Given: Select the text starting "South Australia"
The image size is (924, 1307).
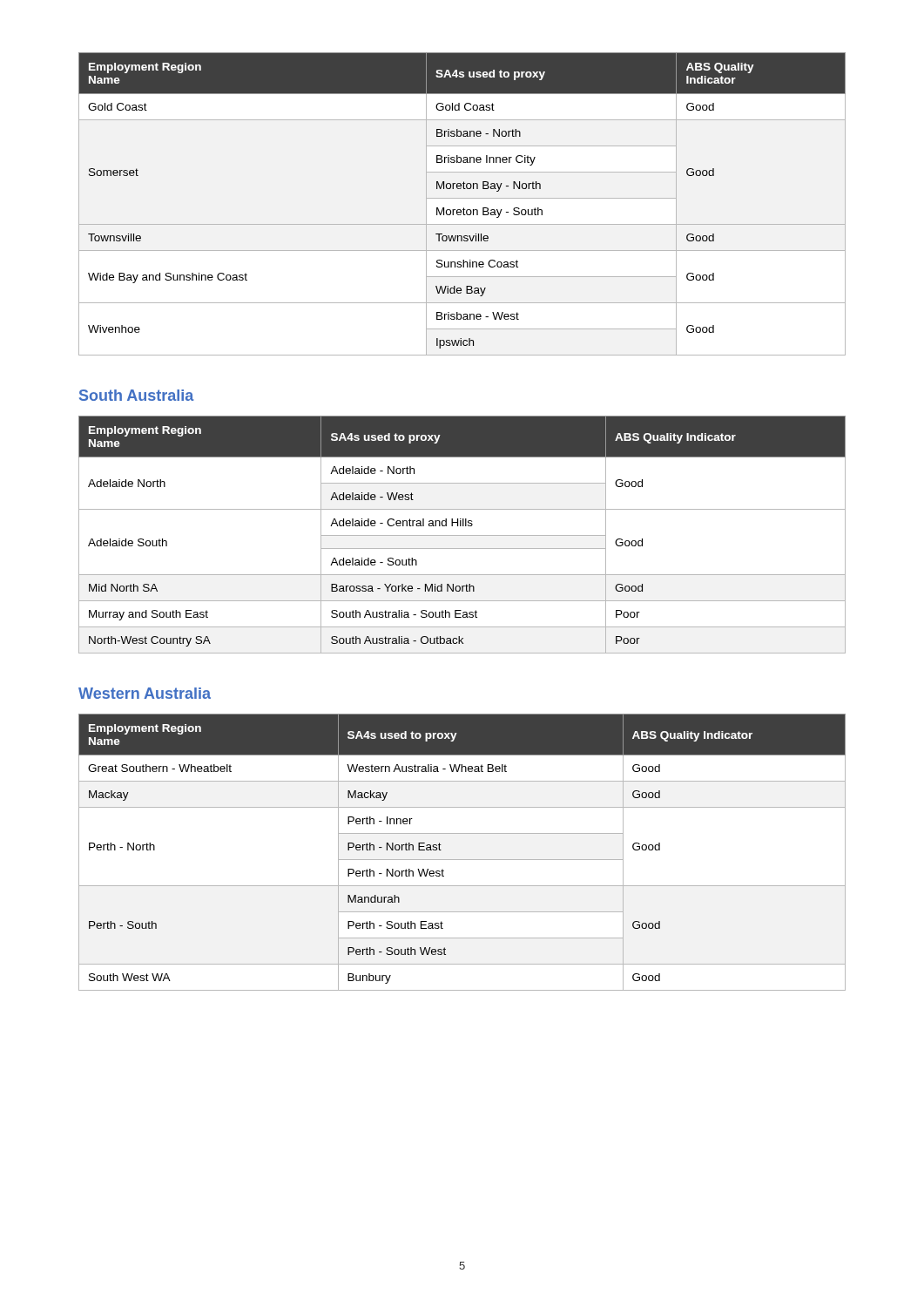Looking at the screenshot, I should tap(136, 396).
